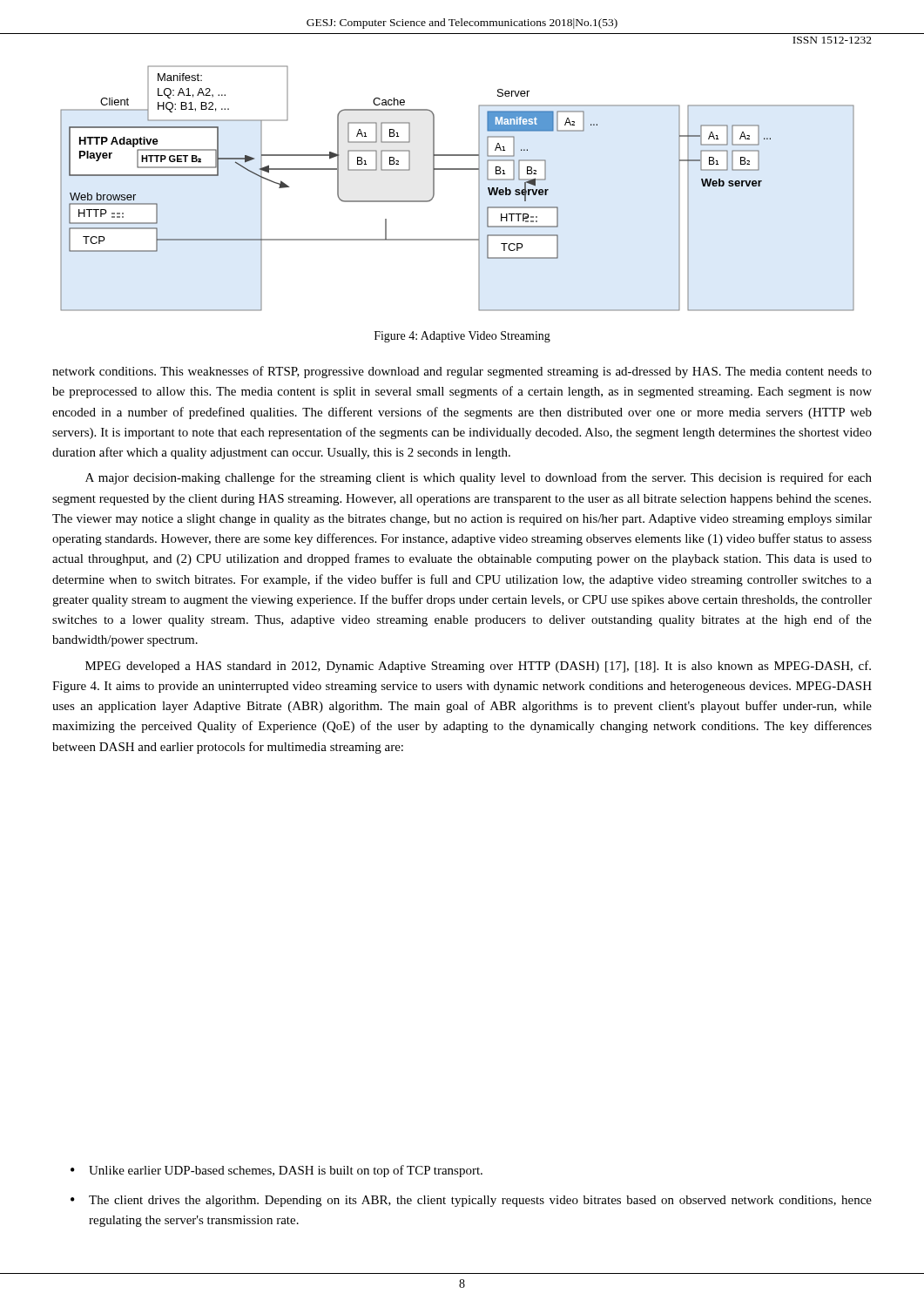Click the passage that begins "• Unlike earlier UDP-based schemes, DASH is built"
This screenshot has height=1307, width=924.
(x=276, y=1171)
